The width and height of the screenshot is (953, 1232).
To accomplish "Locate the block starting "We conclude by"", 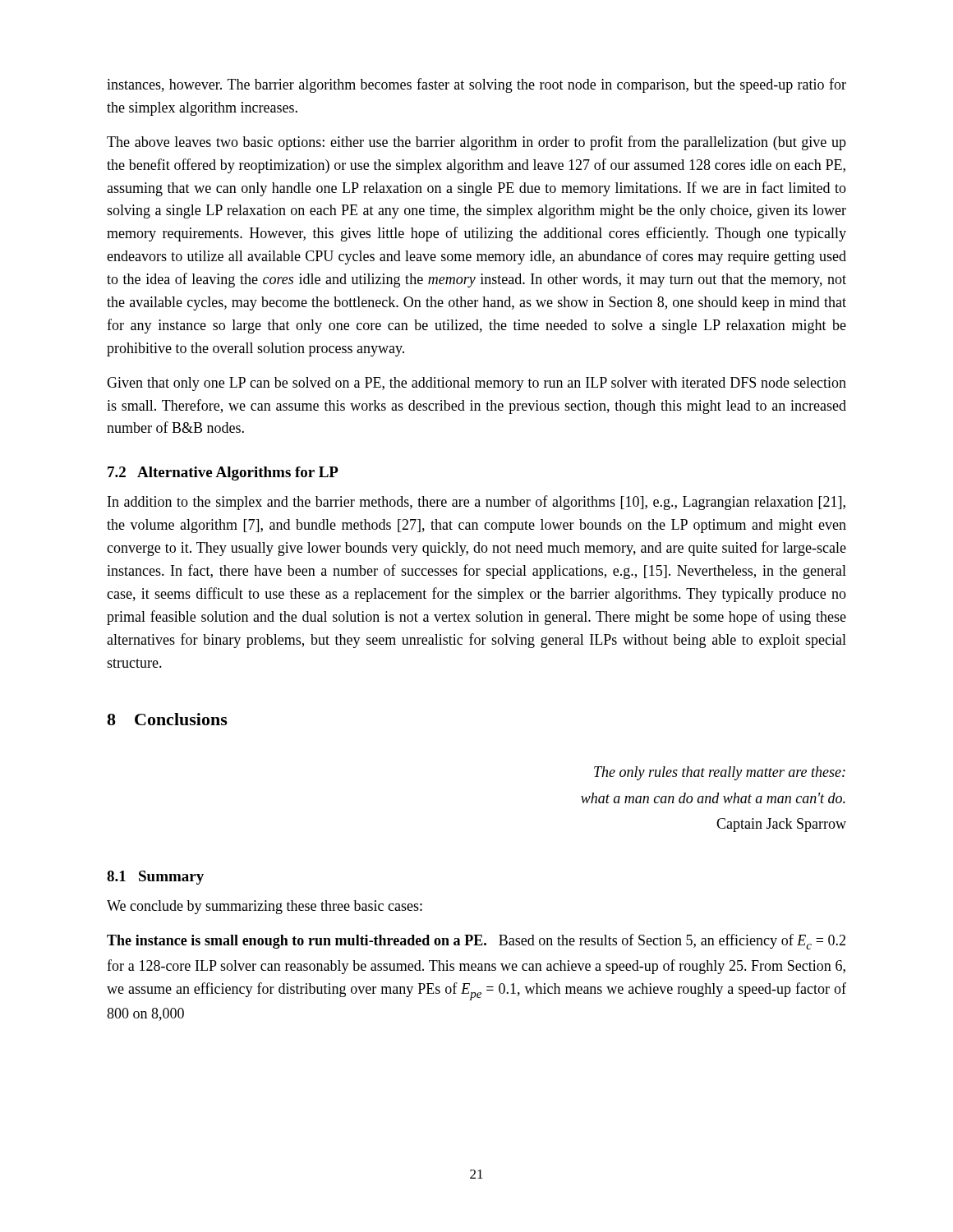I will (265, 907).
